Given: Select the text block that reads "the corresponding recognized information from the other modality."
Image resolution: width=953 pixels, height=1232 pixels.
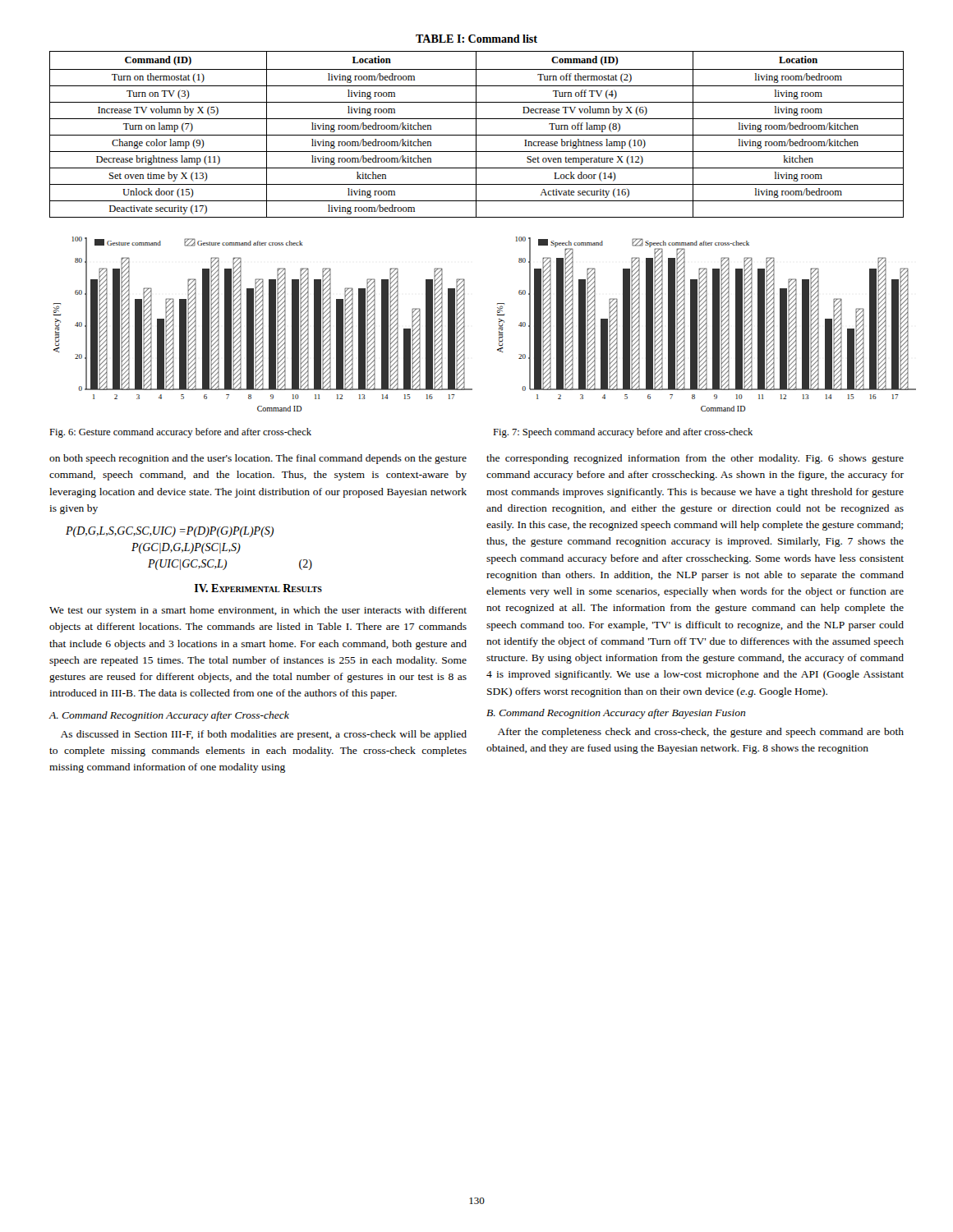Looking at the screenshot, I should (x=695, y=575).
